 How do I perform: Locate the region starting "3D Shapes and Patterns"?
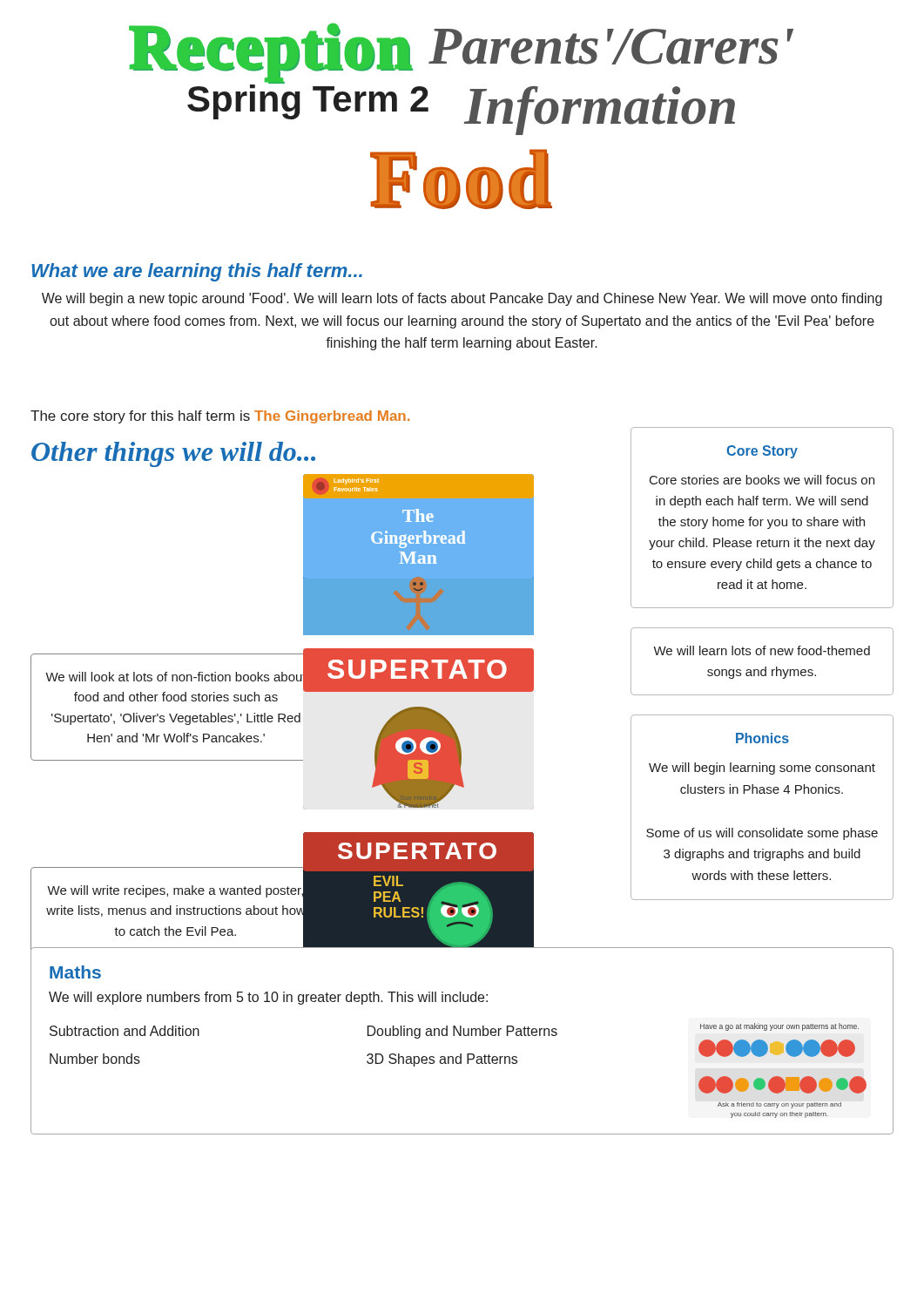(442, 1059)
